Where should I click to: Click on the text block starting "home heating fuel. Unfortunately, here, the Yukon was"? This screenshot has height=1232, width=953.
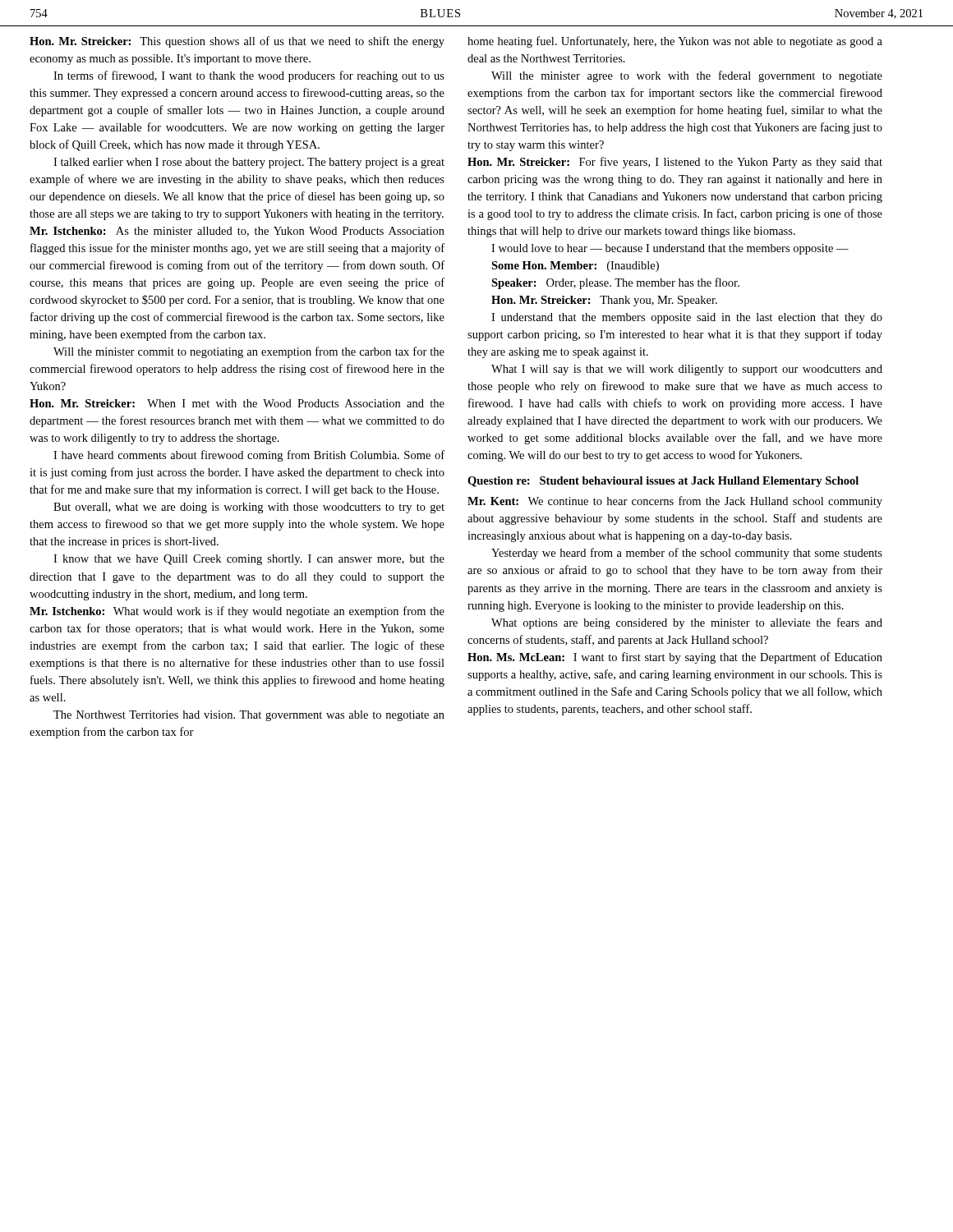pos(675,249)
